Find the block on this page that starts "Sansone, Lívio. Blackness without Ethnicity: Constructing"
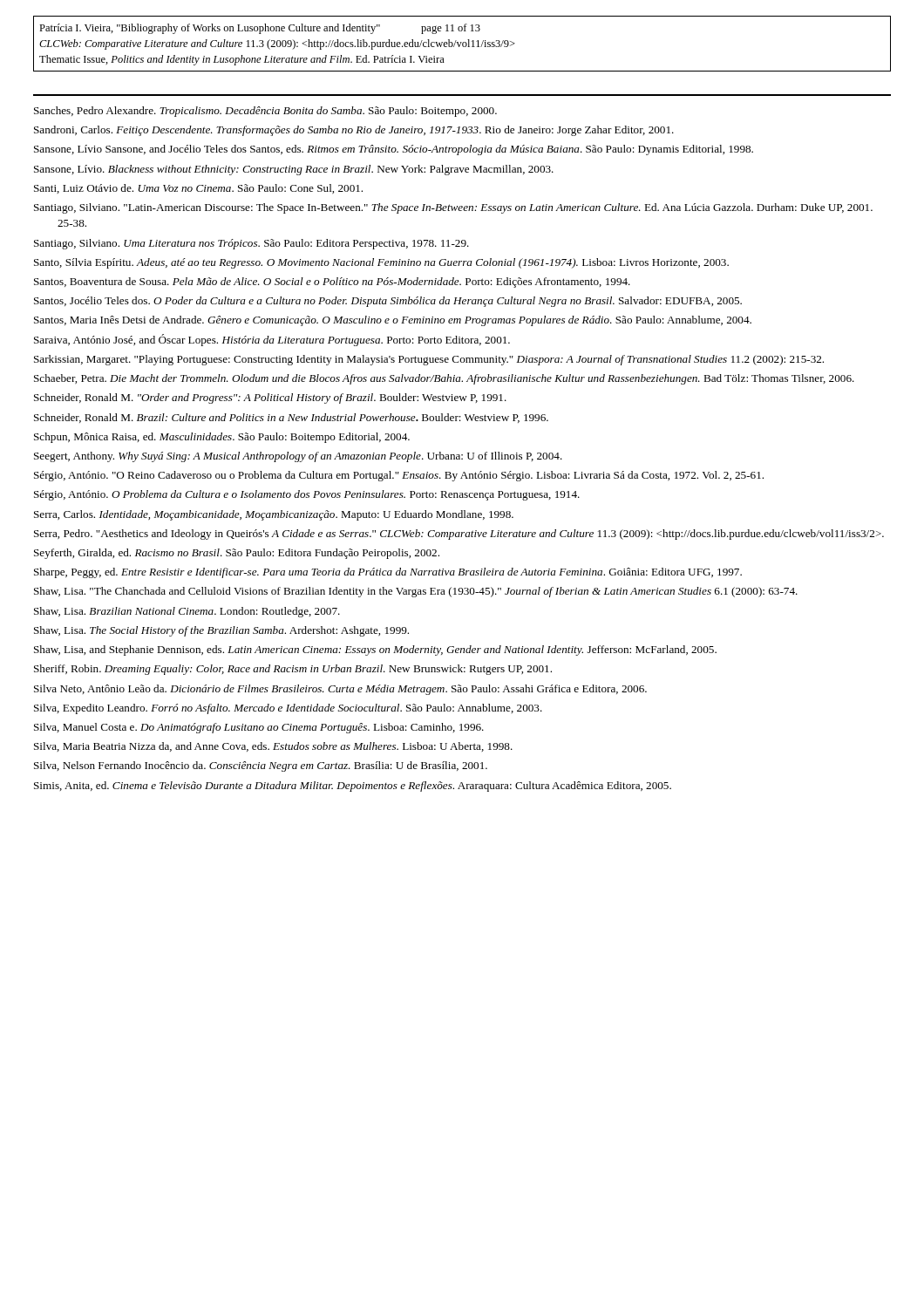This screenshot has width=924, height=1308. point(293,168)
